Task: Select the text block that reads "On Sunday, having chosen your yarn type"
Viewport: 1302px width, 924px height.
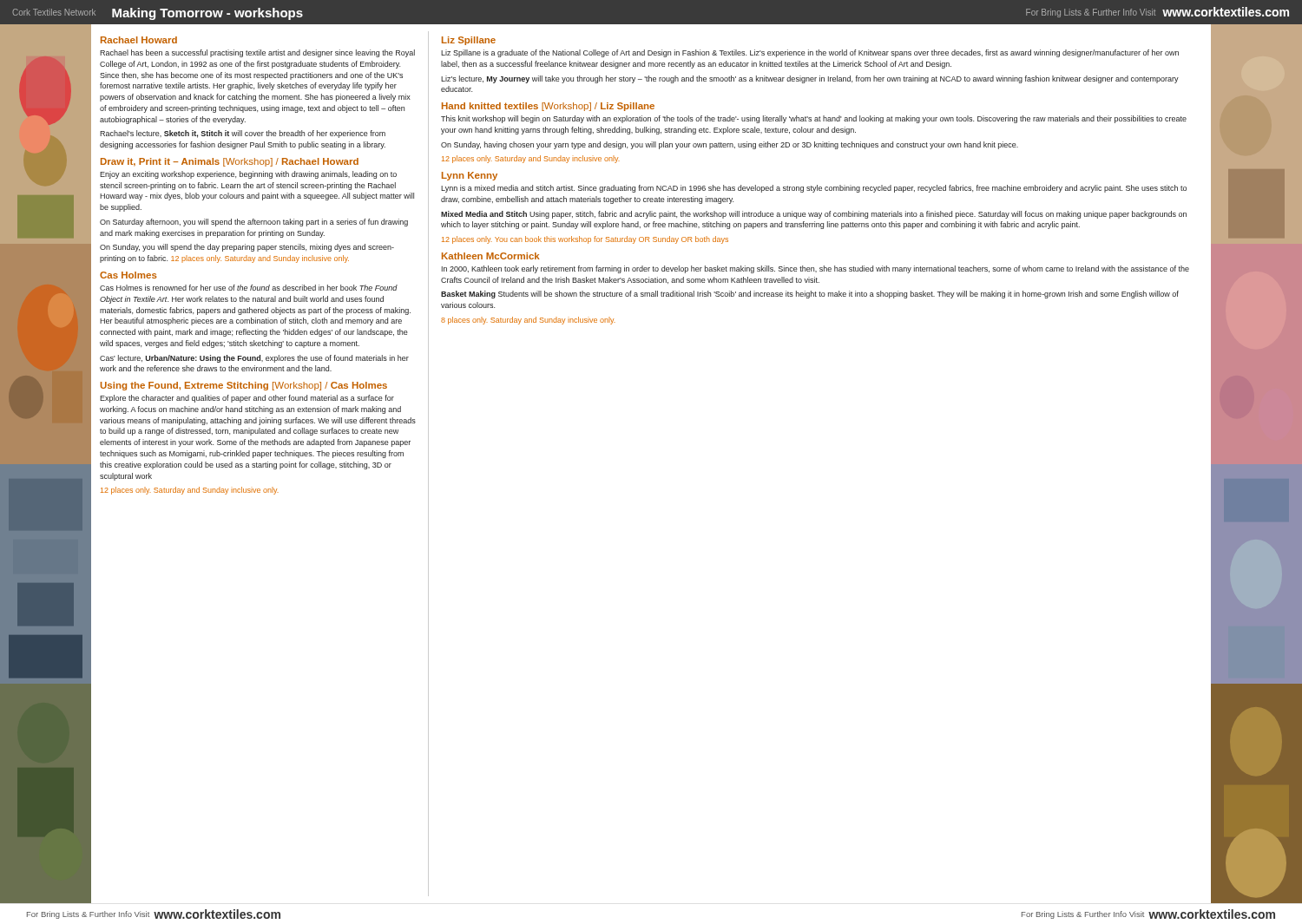Action: (x=730, y=145)
